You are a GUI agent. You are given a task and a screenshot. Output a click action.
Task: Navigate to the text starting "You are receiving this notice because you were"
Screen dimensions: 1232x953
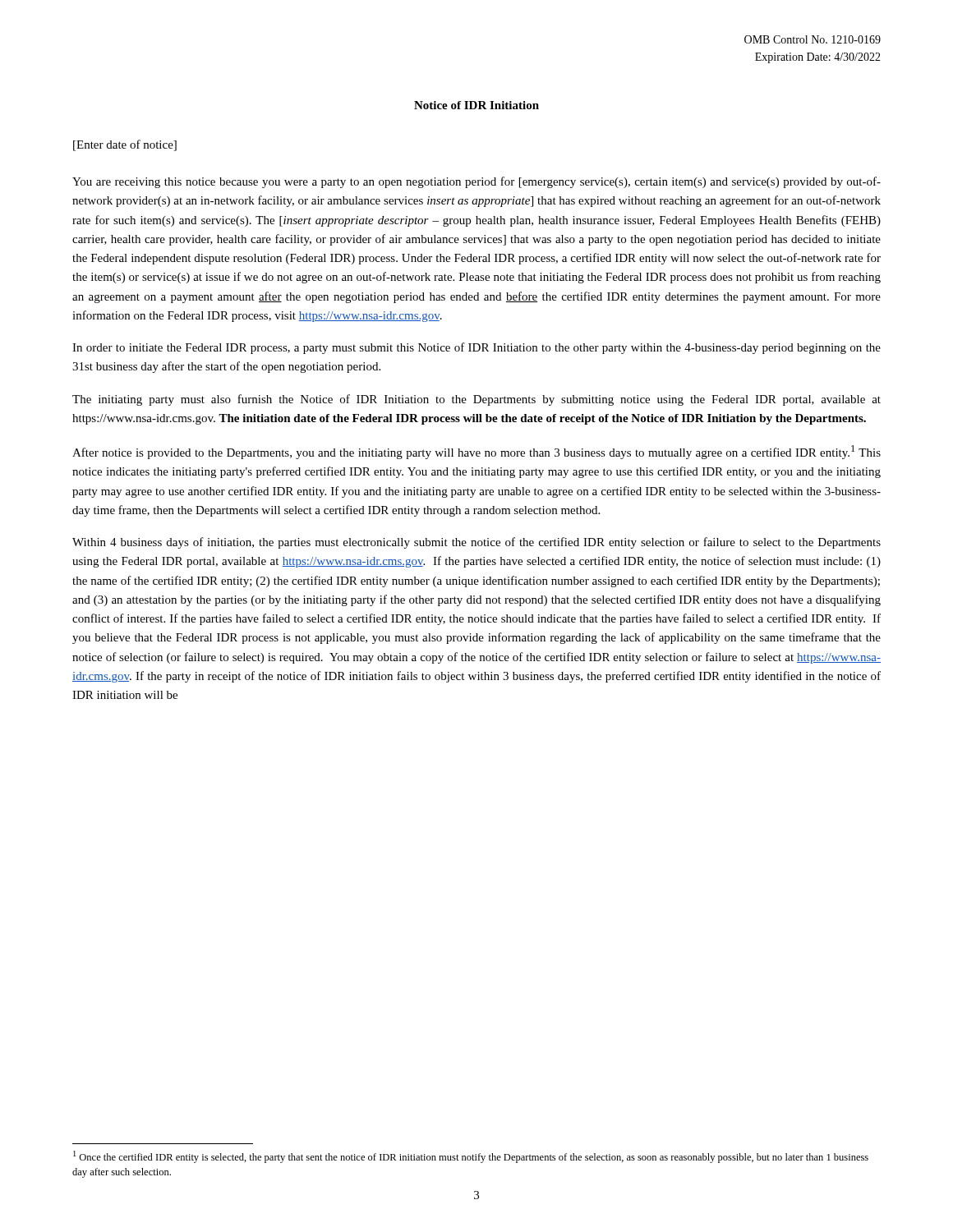[476, 248]
